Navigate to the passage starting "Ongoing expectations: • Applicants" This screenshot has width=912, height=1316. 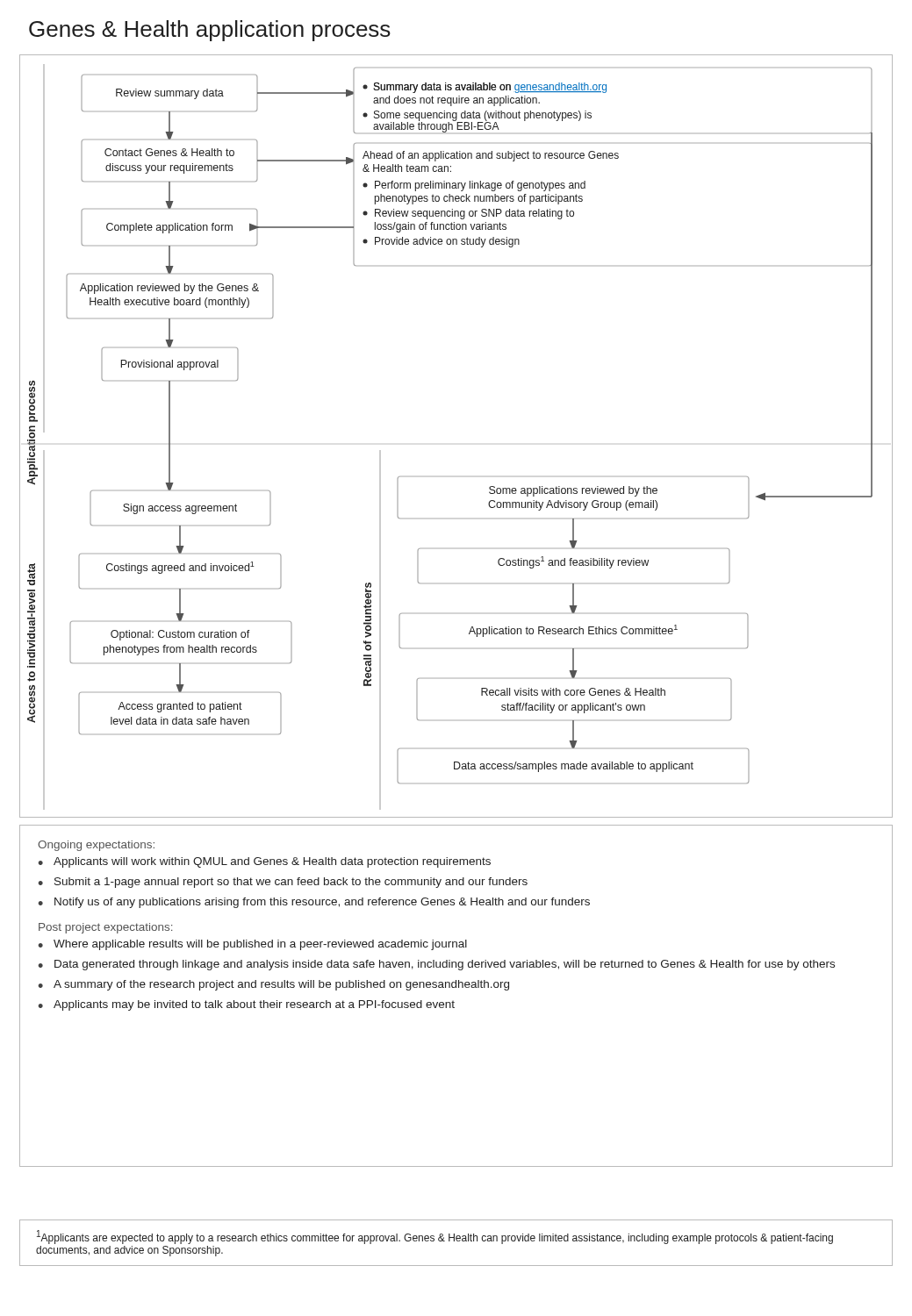(96, 846)
